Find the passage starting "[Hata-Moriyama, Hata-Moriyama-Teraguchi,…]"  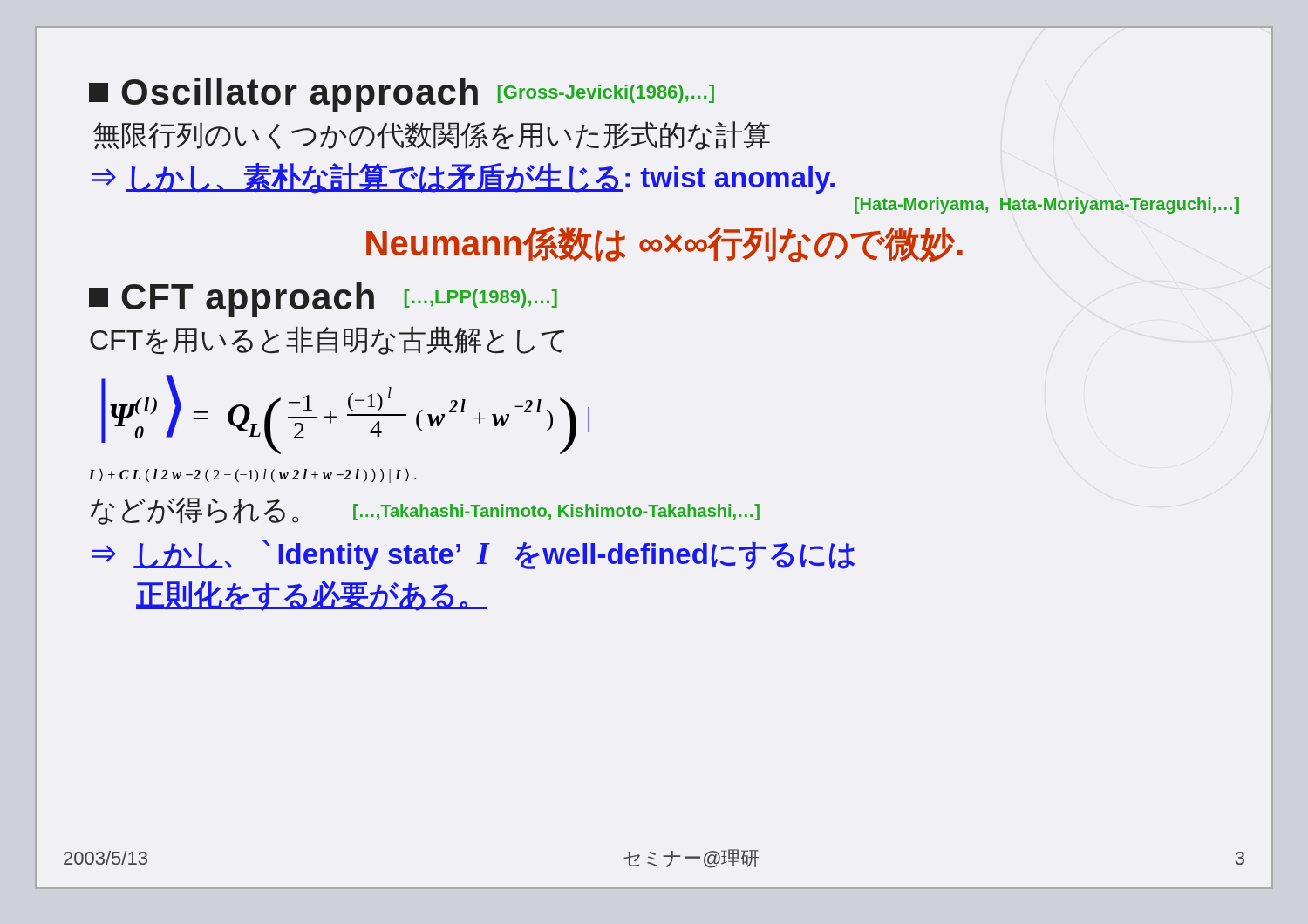(x=1047, y=204)
